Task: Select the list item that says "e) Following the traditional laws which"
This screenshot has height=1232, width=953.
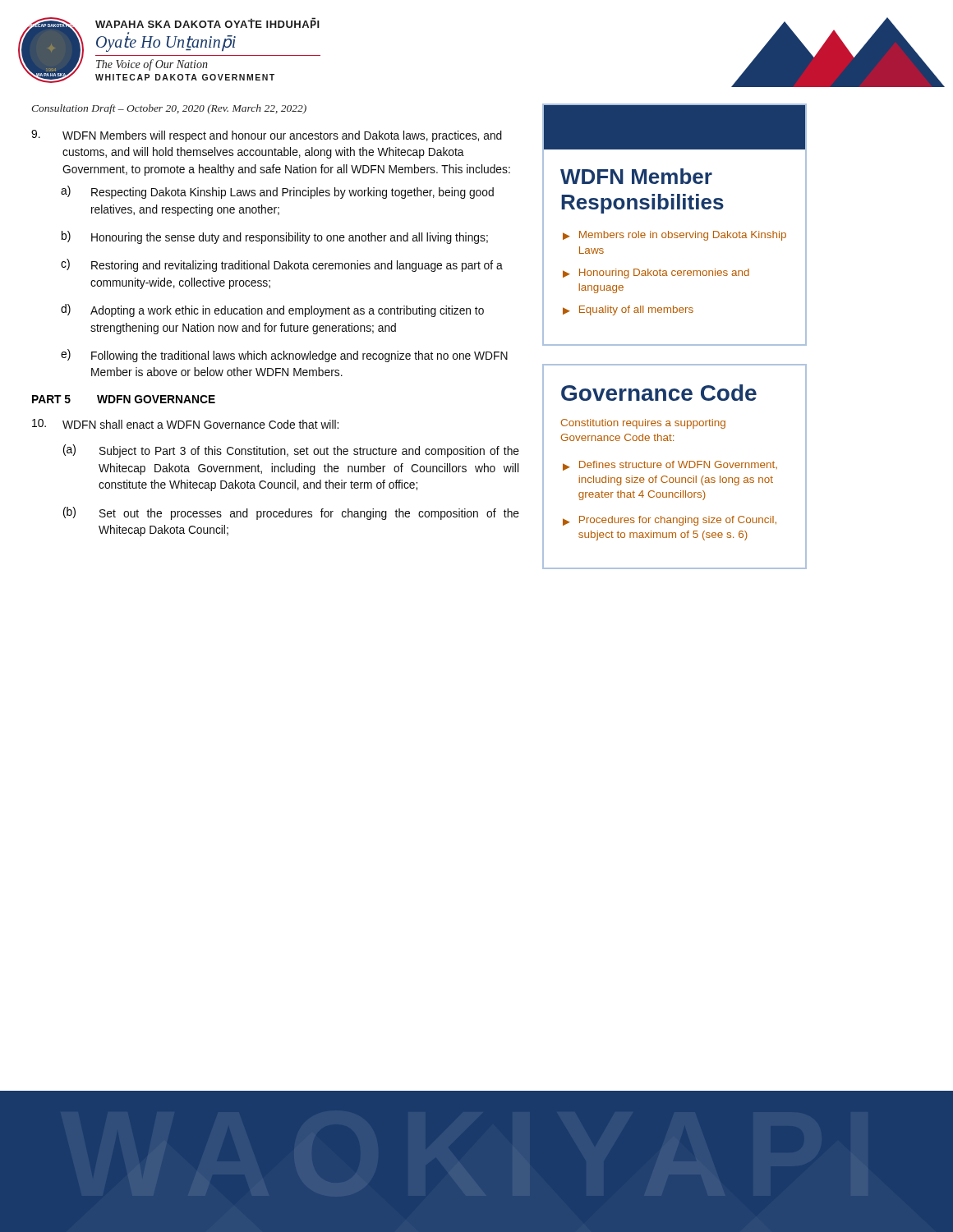Action: 290,365
